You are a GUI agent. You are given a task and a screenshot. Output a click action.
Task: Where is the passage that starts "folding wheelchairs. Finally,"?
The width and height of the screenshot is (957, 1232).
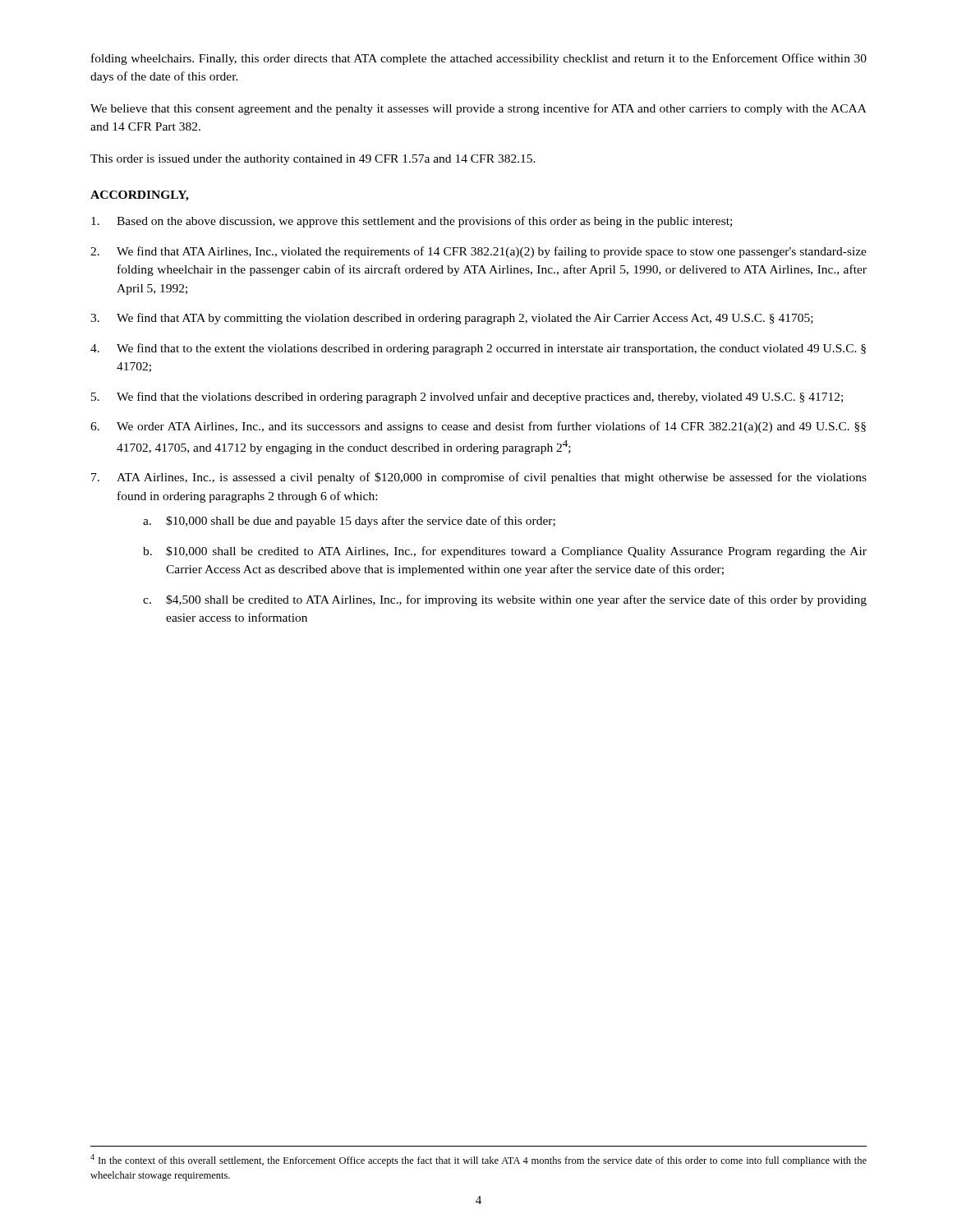(478, 68)
